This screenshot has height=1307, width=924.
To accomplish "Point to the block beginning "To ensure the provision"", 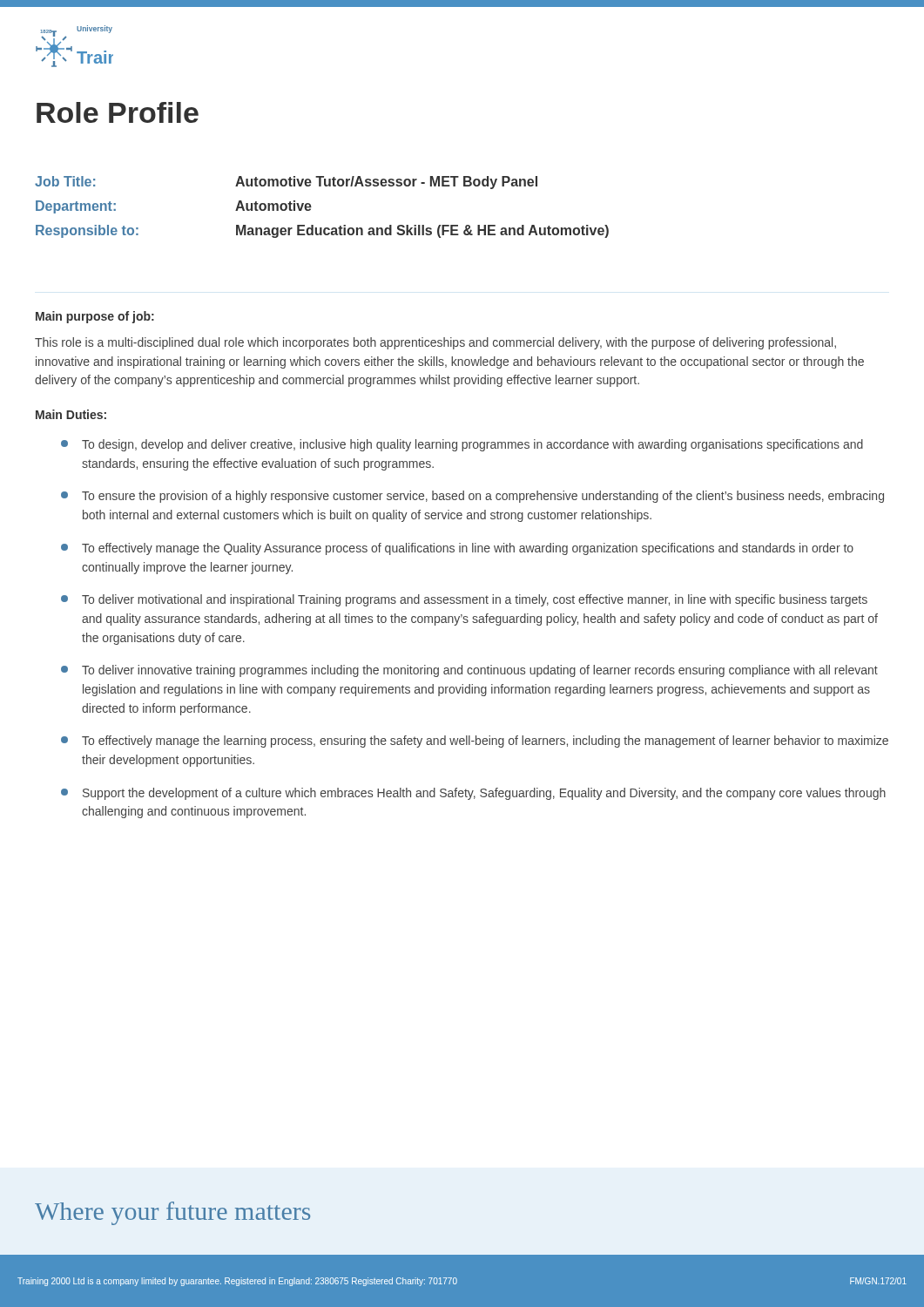I will click(475, 506).
